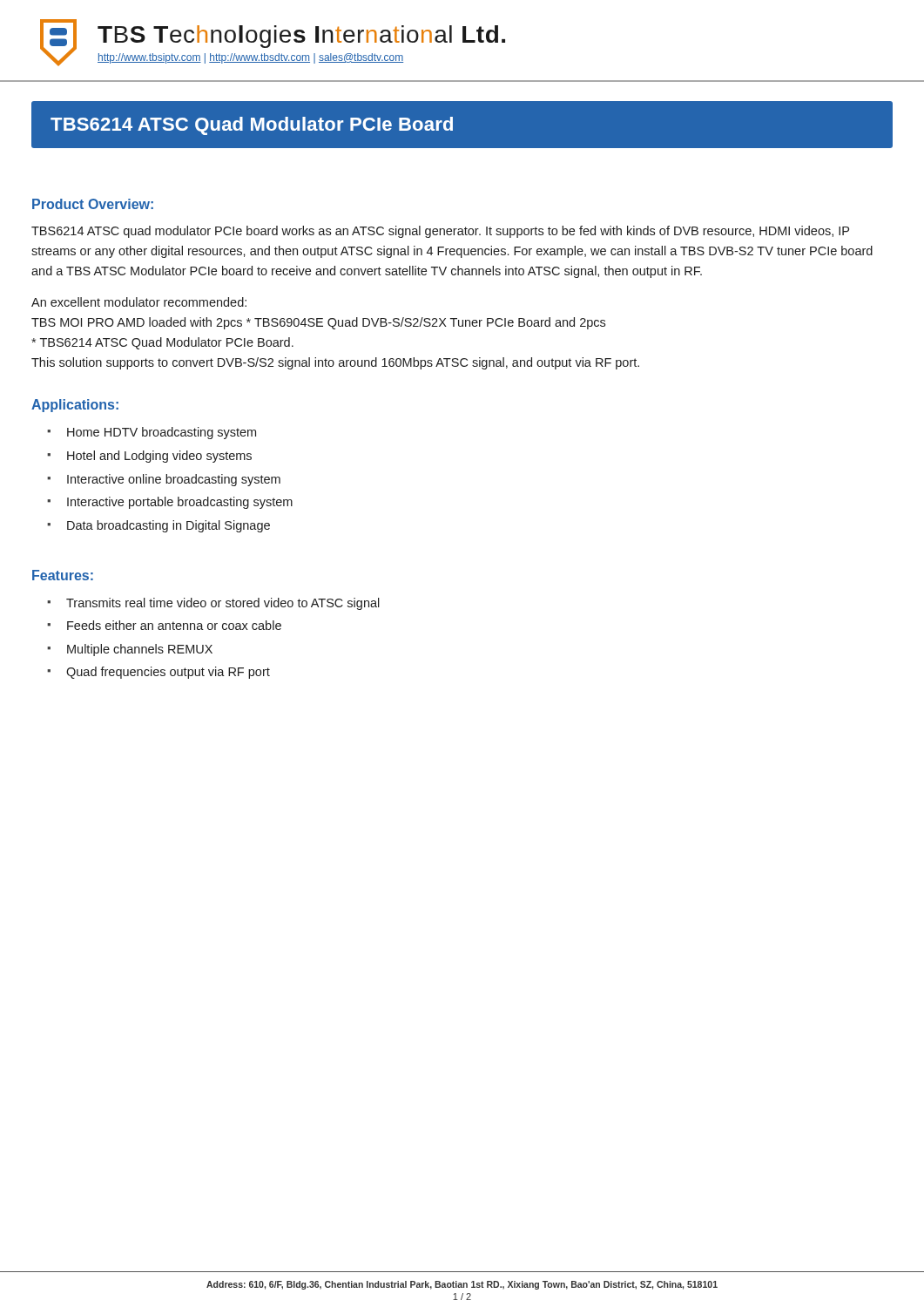Image resolution: width=924 pixels, height=1307 pixels.
Task: Locate the section header containing "Product Overview:"
Action: (93, 204)
